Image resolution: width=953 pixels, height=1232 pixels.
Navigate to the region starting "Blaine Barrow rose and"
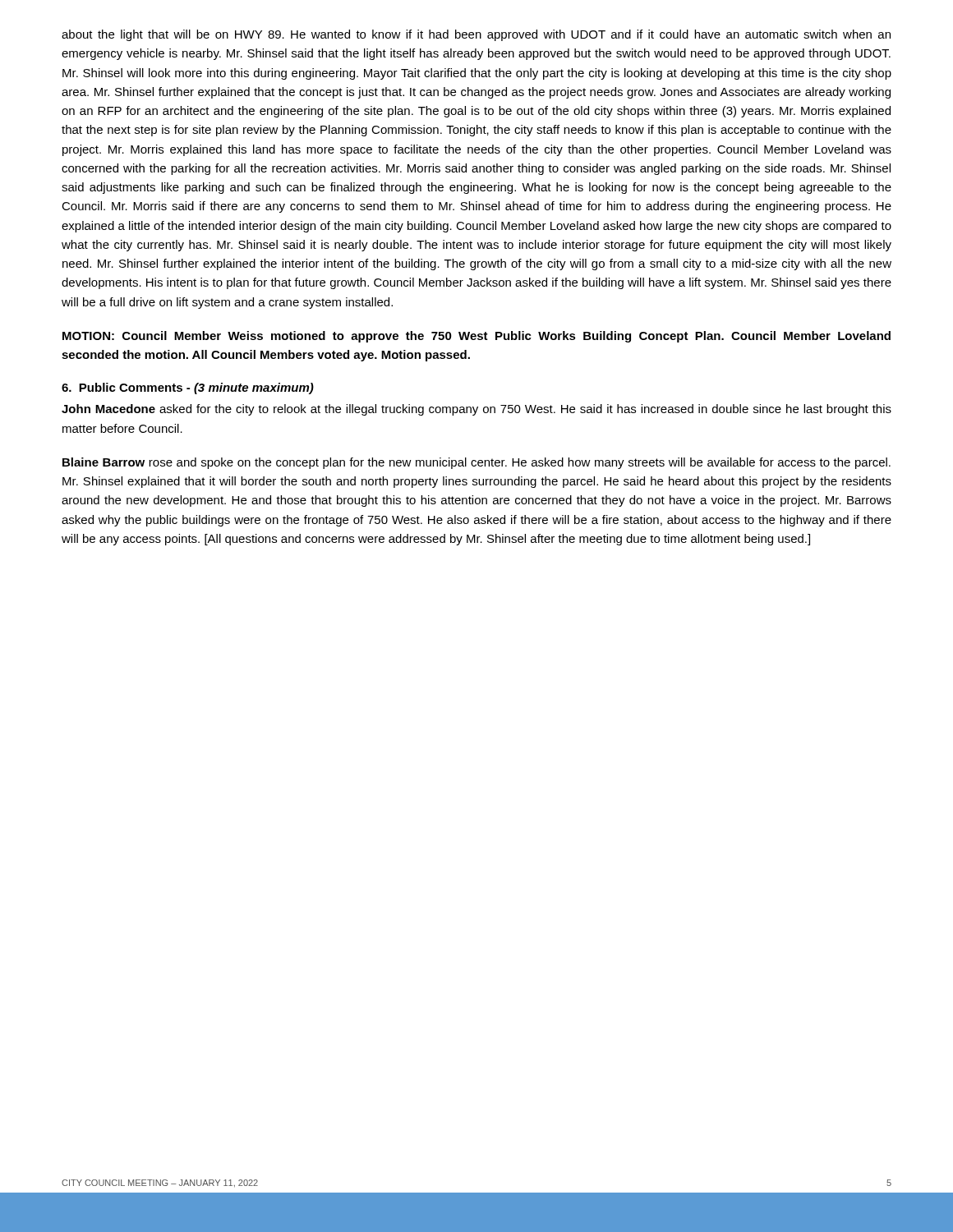476,500
